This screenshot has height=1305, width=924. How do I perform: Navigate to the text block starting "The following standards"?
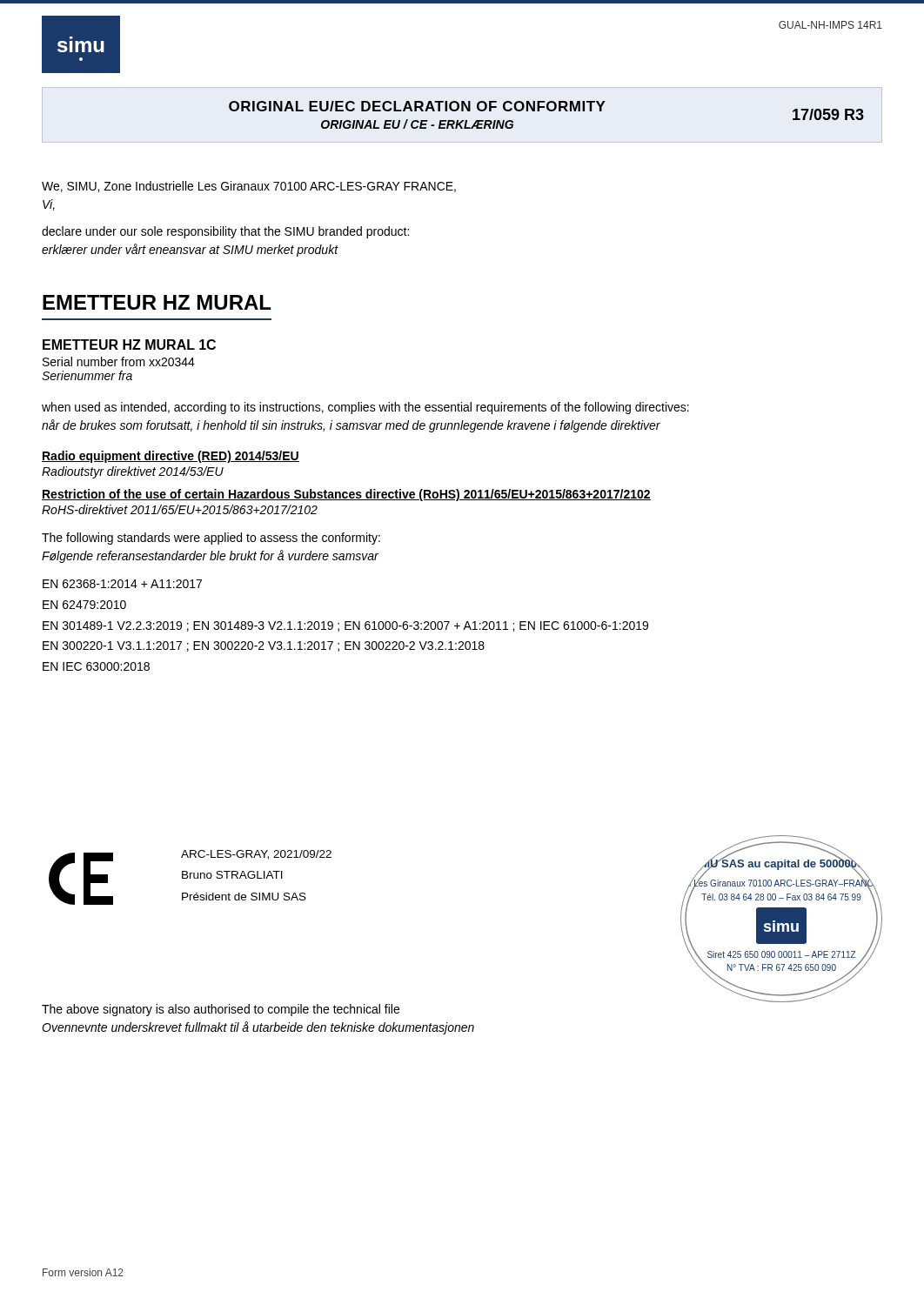[x=211, y=547]
